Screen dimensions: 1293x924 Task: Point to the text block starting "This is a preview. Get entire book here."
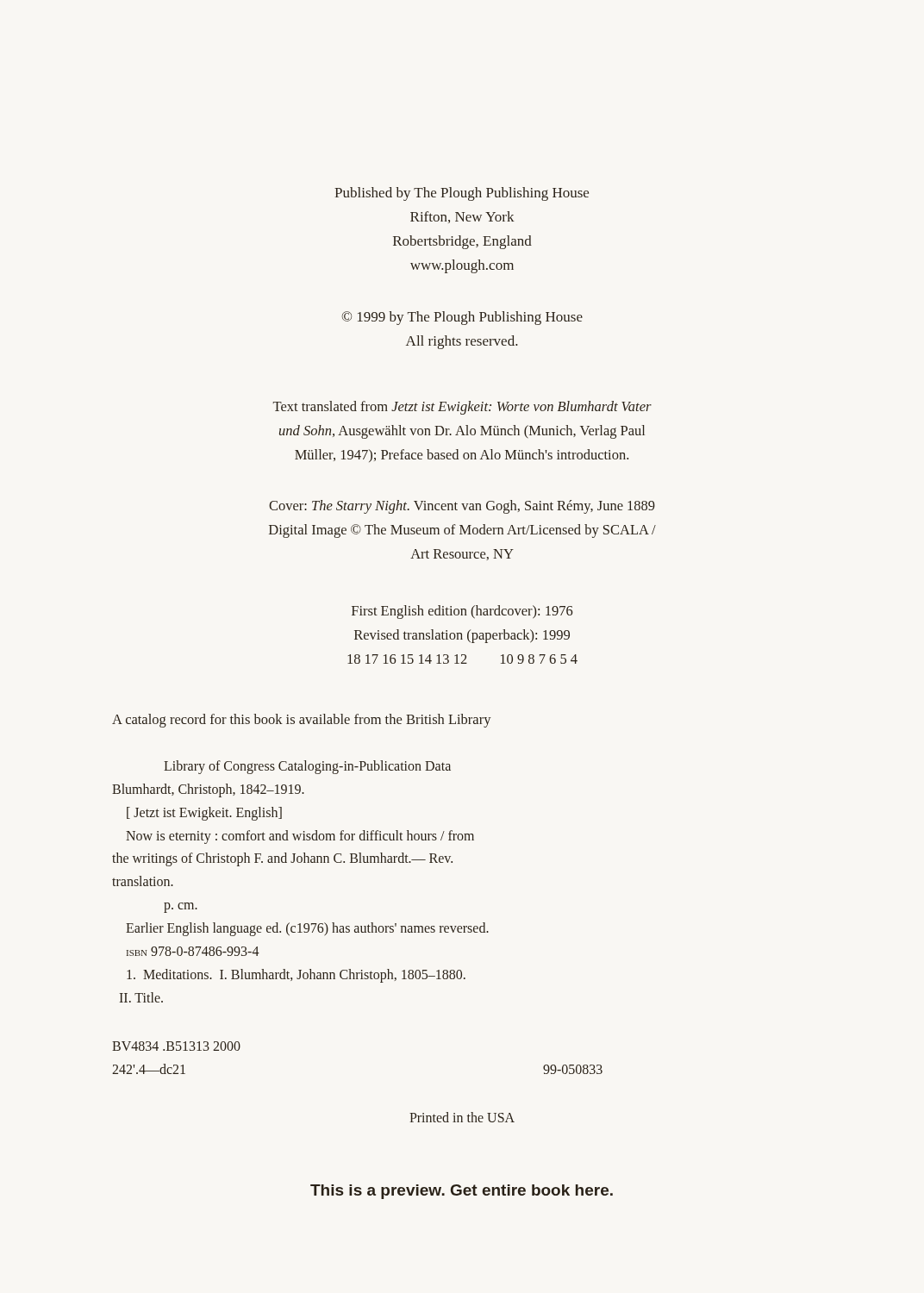click(462, 1190)
